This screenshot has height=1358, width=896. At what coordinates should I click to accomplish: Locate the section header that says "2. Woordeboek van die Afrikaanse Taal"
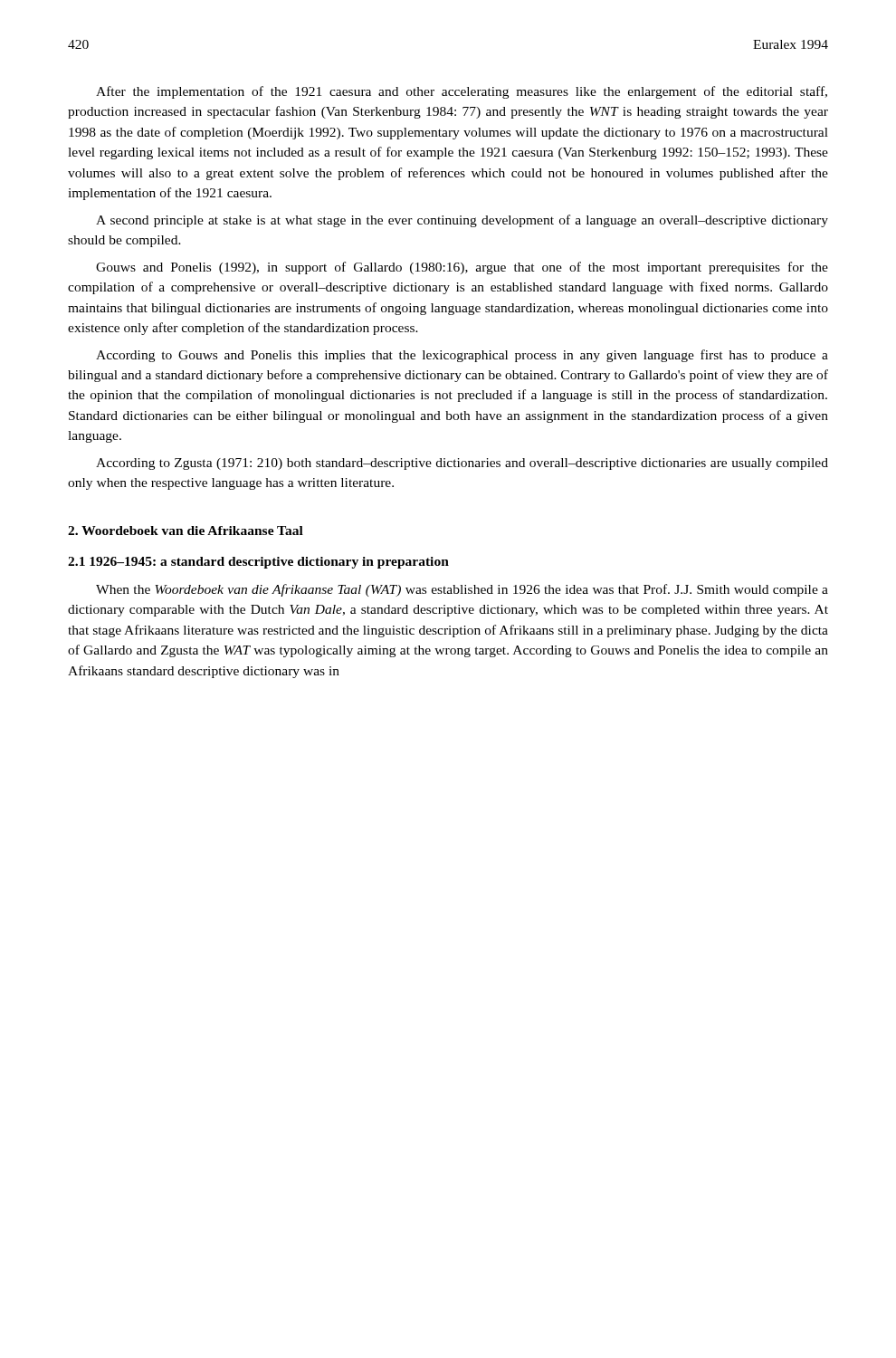click(x=185, y=530)
